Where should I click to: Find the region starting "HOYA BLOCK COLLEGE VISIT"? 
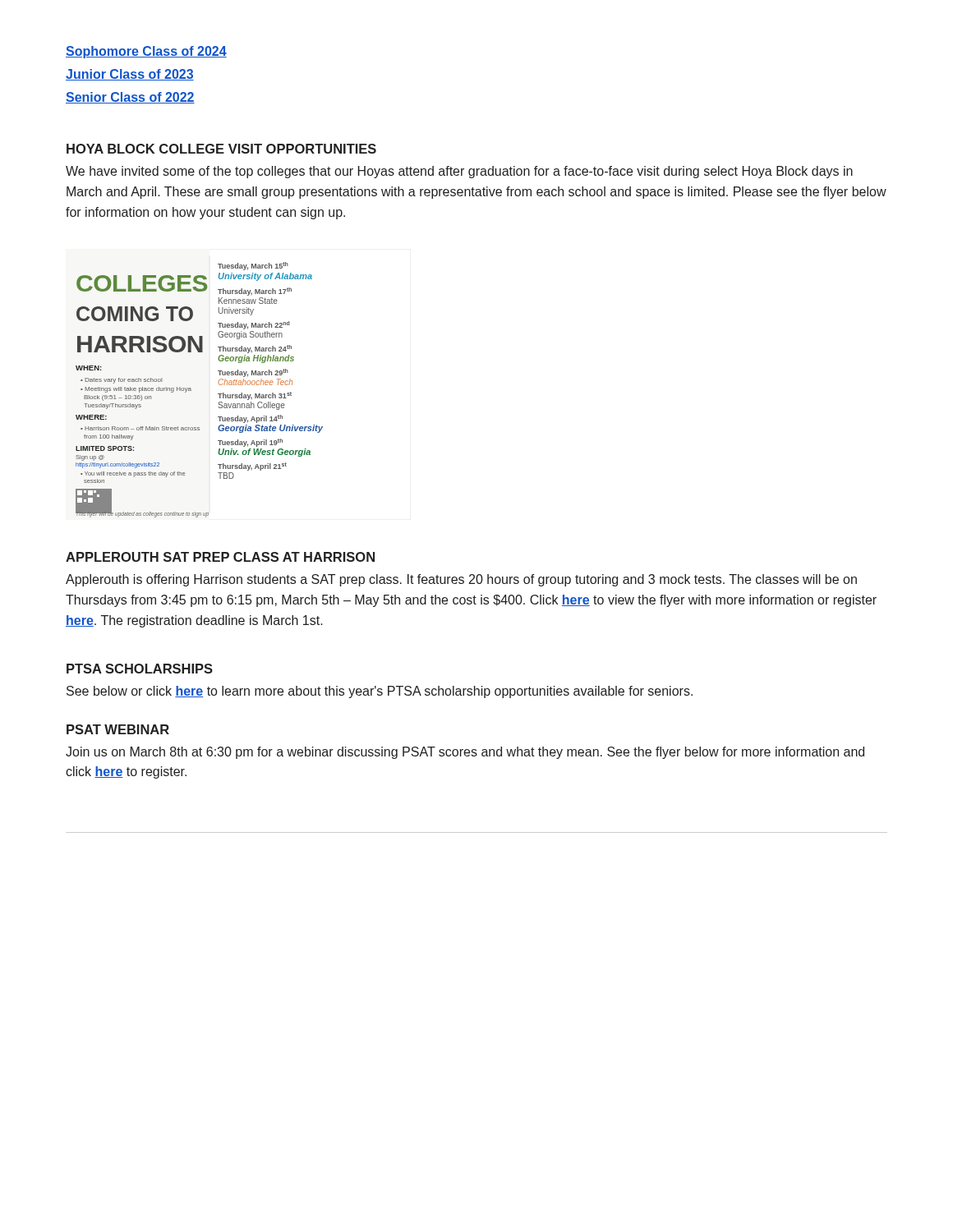[x=221, y=149]
